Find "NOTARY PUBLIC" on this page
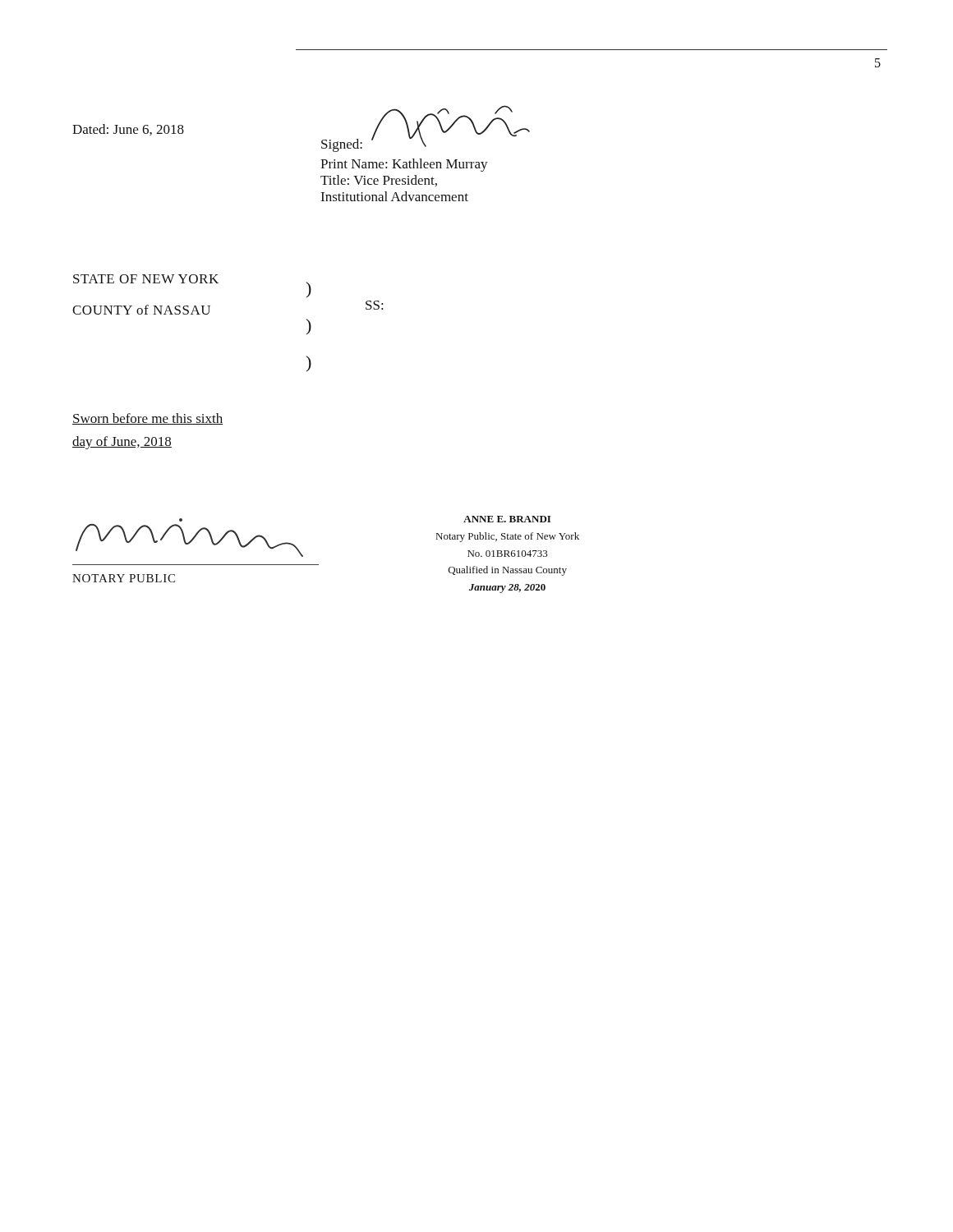The image size is (953, 1232). click(196, 545)
